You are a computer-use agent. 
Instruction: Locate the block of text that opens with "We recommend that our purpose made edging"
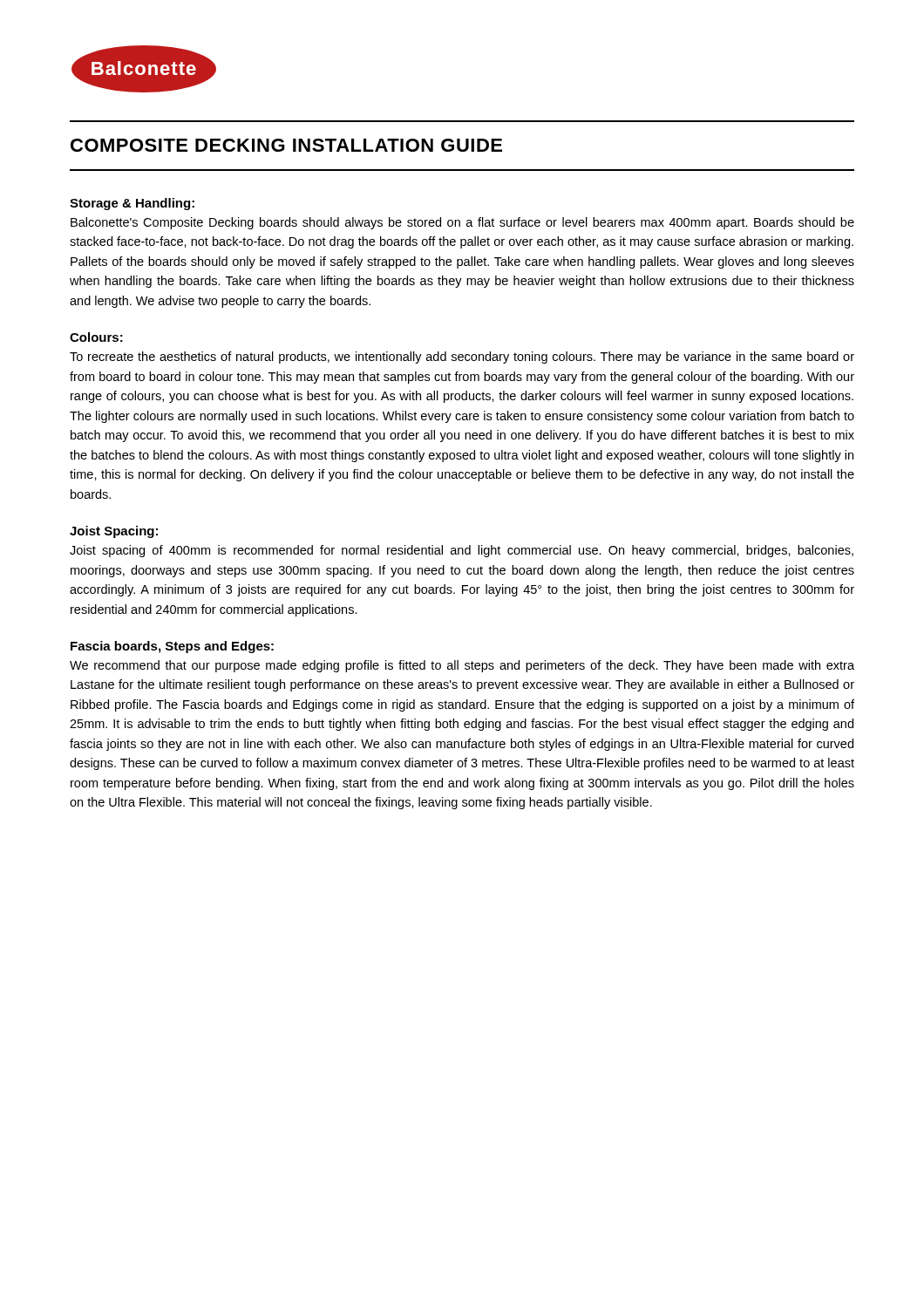point(462,734)
